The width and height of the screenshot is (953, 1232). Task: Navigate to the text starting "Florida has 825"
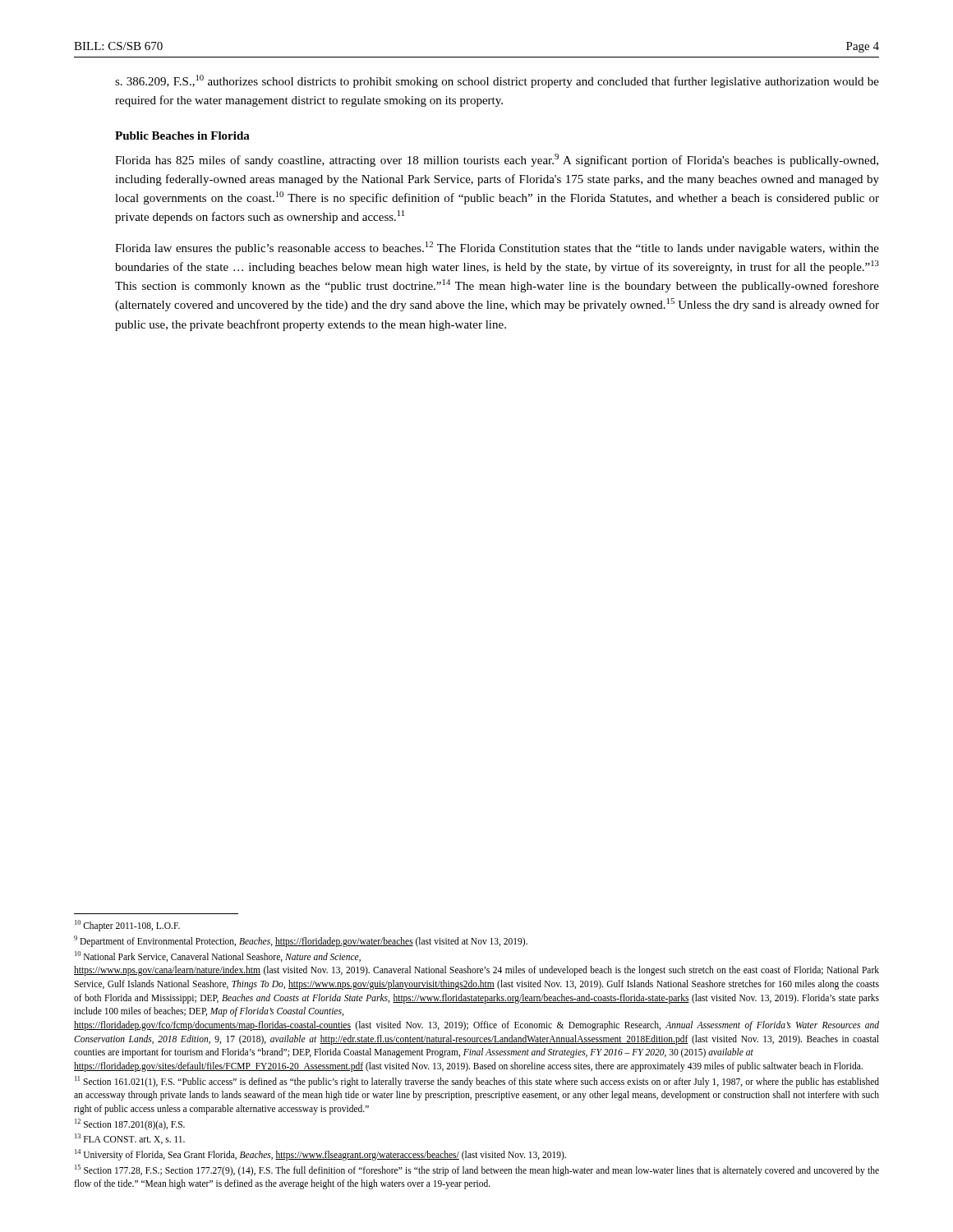(497, 187)
